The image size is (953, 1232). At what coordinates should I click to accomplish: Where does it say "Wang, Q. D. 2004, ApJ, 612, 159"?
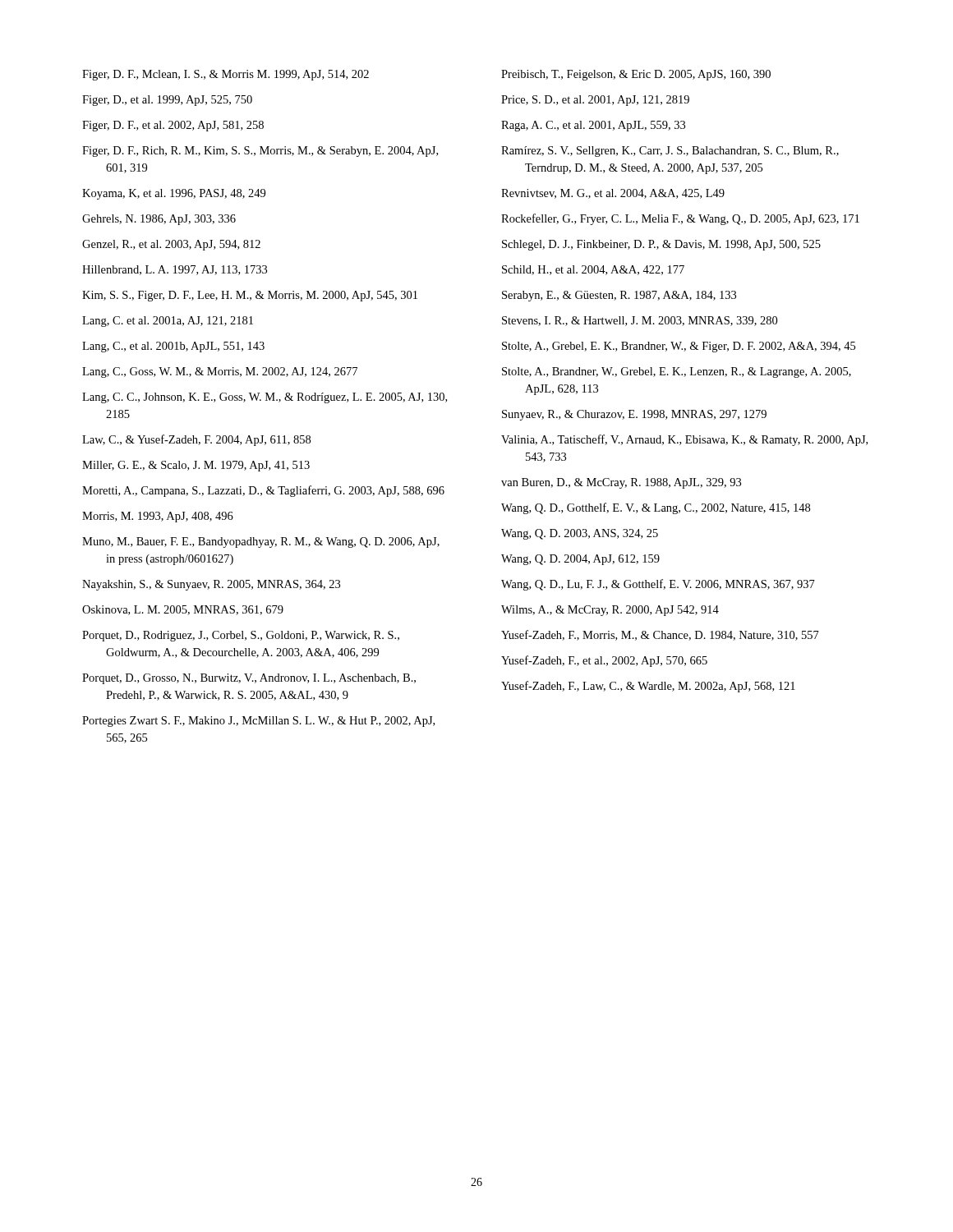coord(580,559)
